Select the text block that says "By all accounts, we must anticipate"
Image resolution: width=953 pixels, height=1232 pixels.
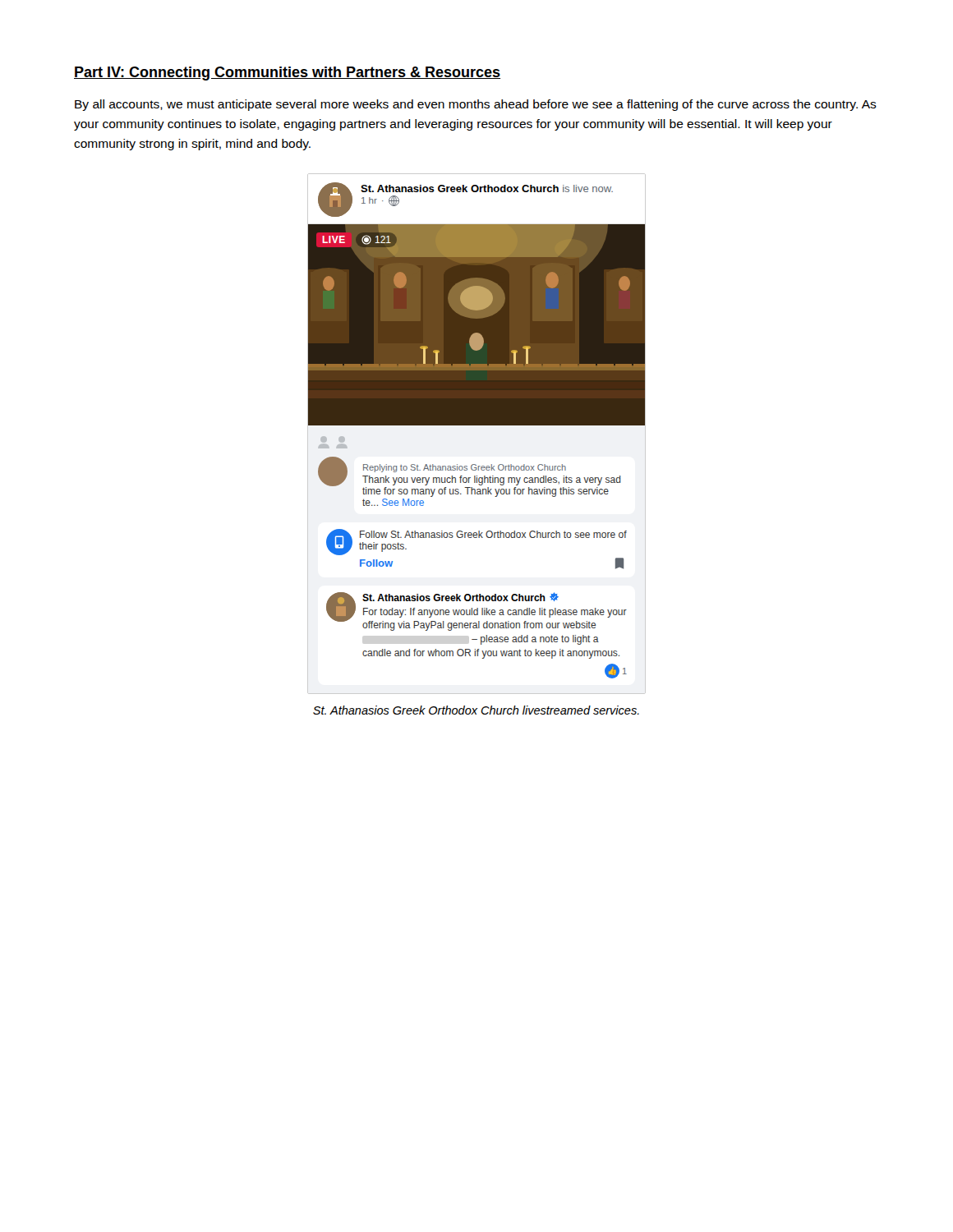[x=476, y=124]
